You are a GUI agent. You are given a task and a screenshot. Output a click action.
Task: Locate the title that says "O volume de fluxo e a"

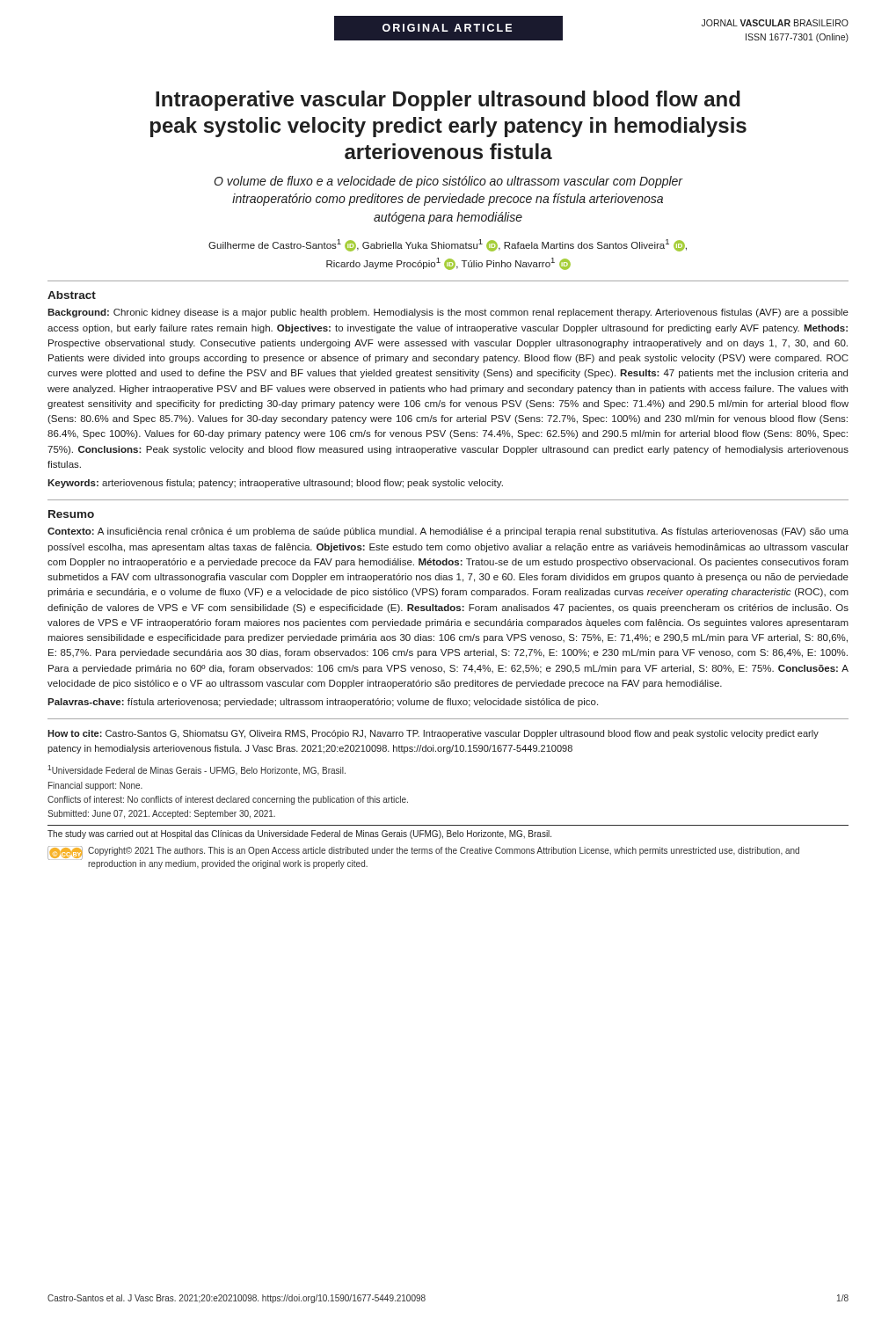click(448, 199)
